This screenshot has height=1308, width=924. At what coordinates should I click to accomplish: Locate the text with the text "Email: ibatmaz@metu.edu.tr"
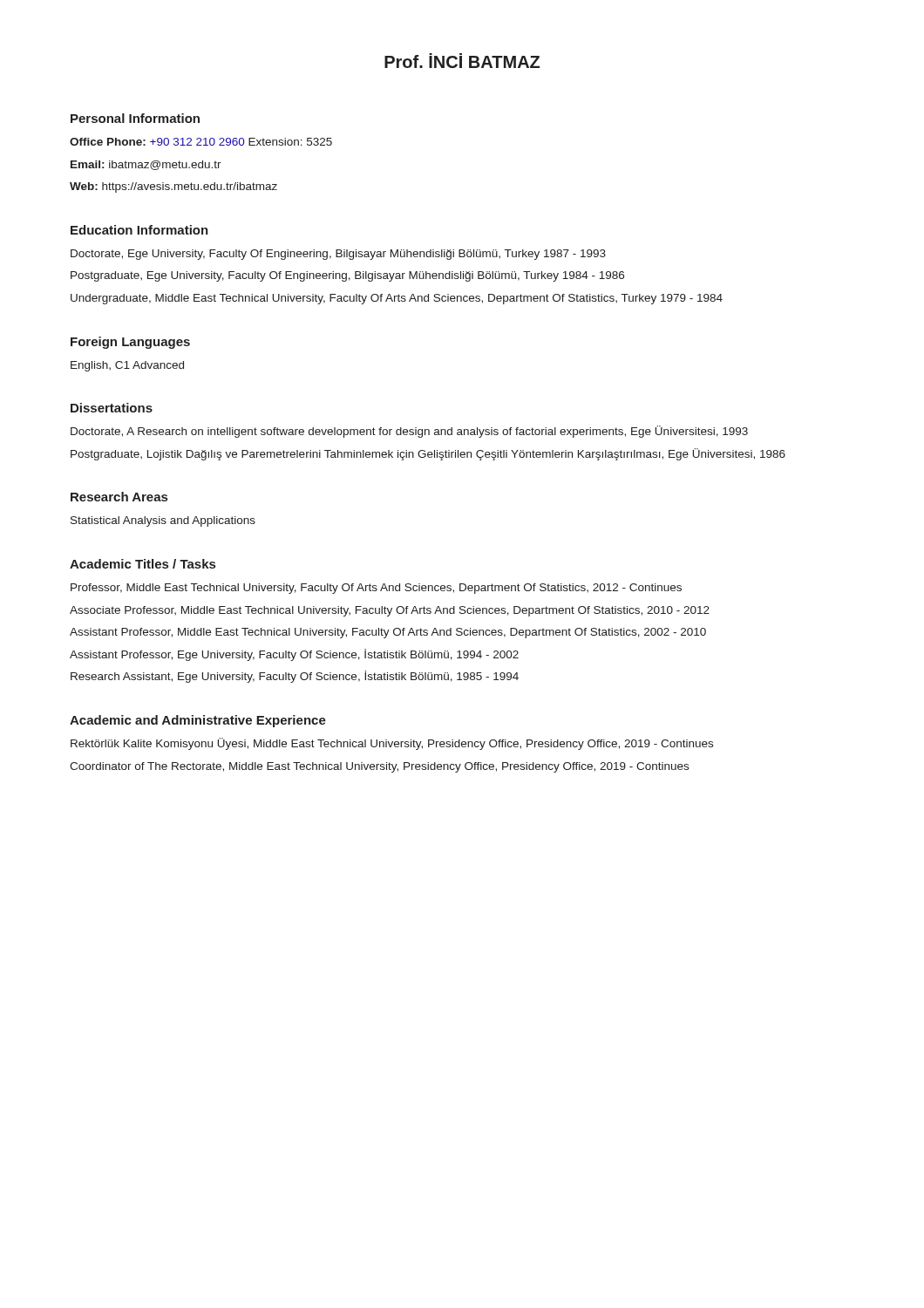tap(145, 164)
